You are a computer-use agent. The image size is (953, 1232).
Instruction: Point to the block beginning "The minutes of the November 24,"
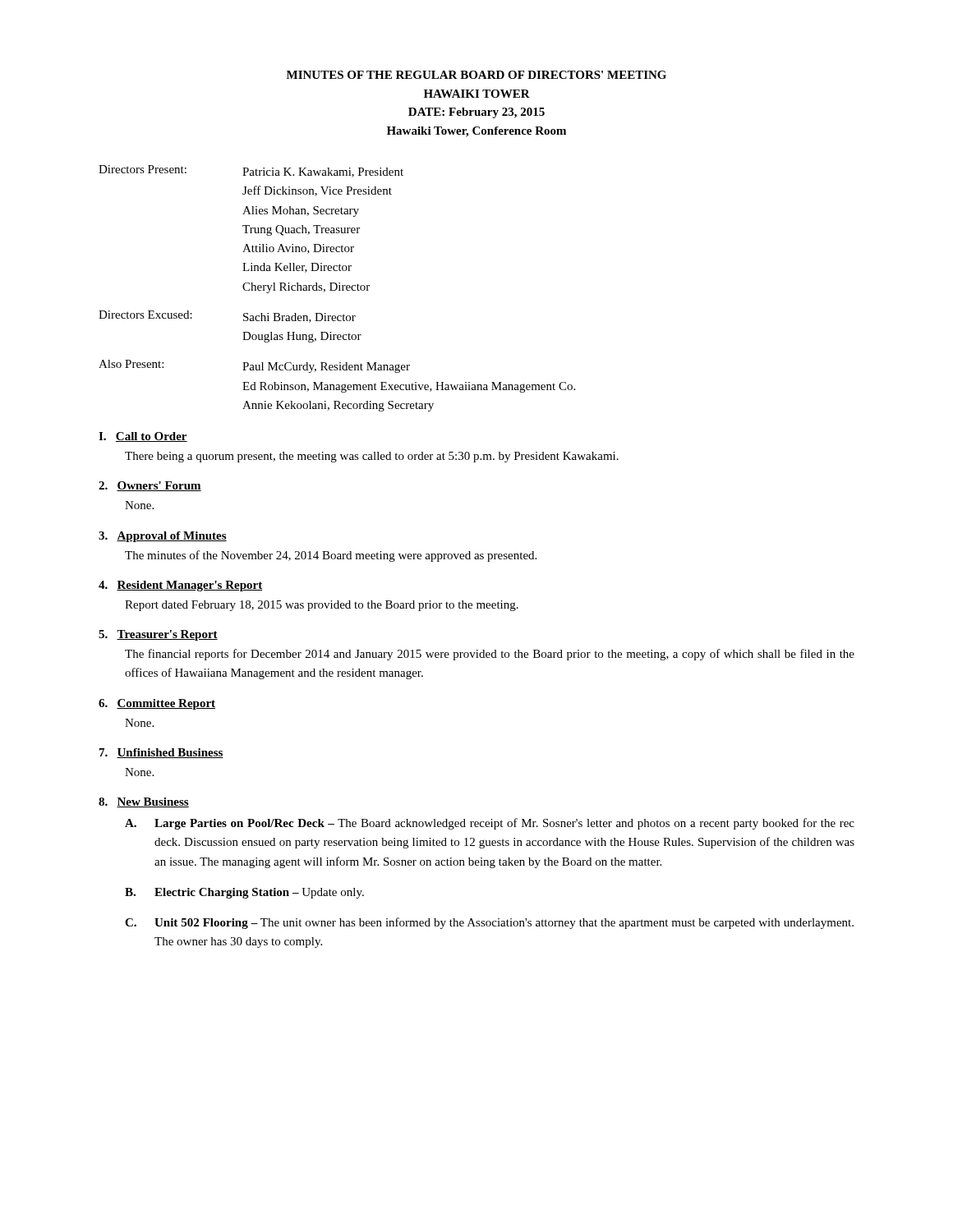pos(331,555)
